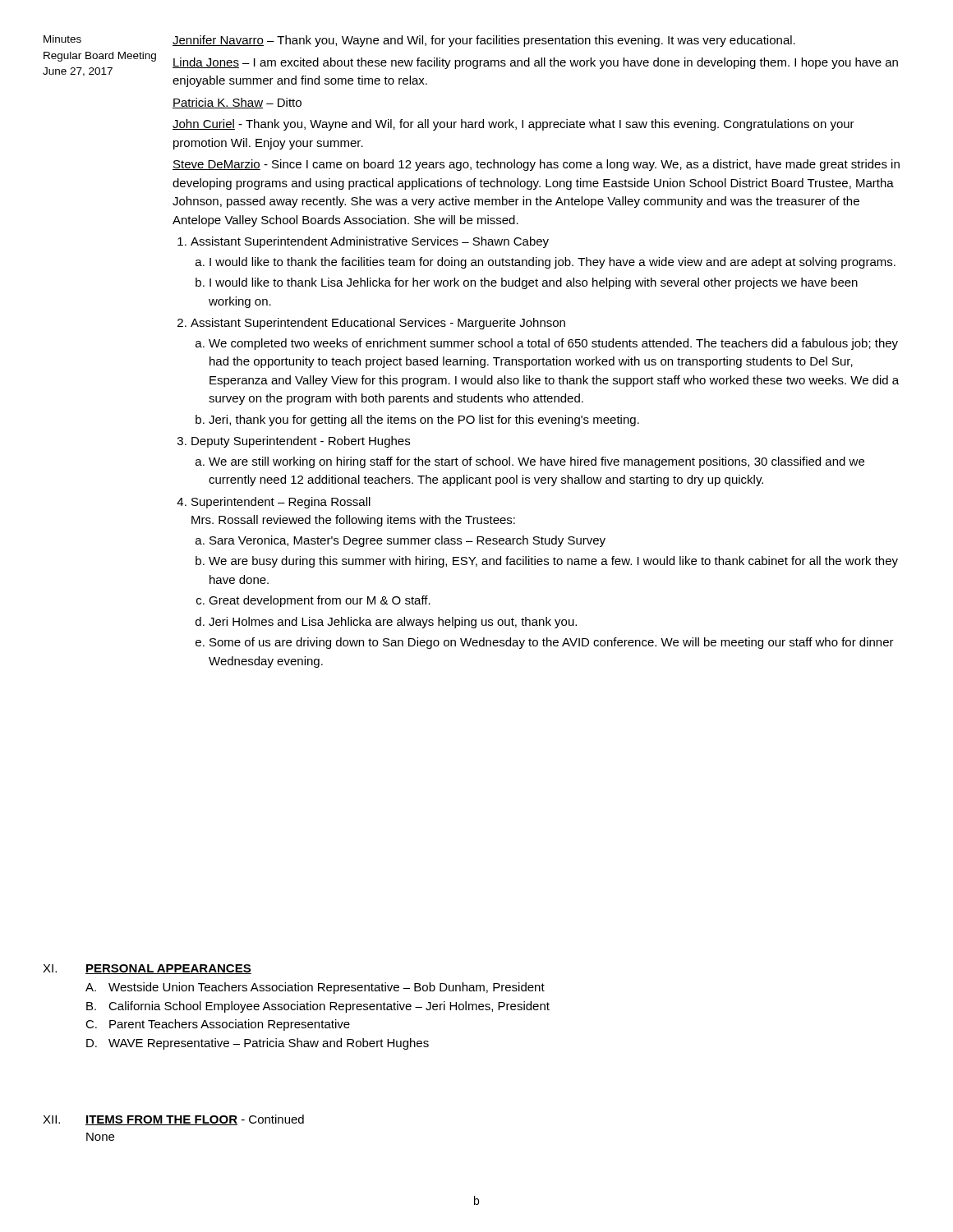Click on the element starting "Patricia K. Shaw – Ditto"
The height and width of the screenshot is (1232, 953).
[237, 103]
